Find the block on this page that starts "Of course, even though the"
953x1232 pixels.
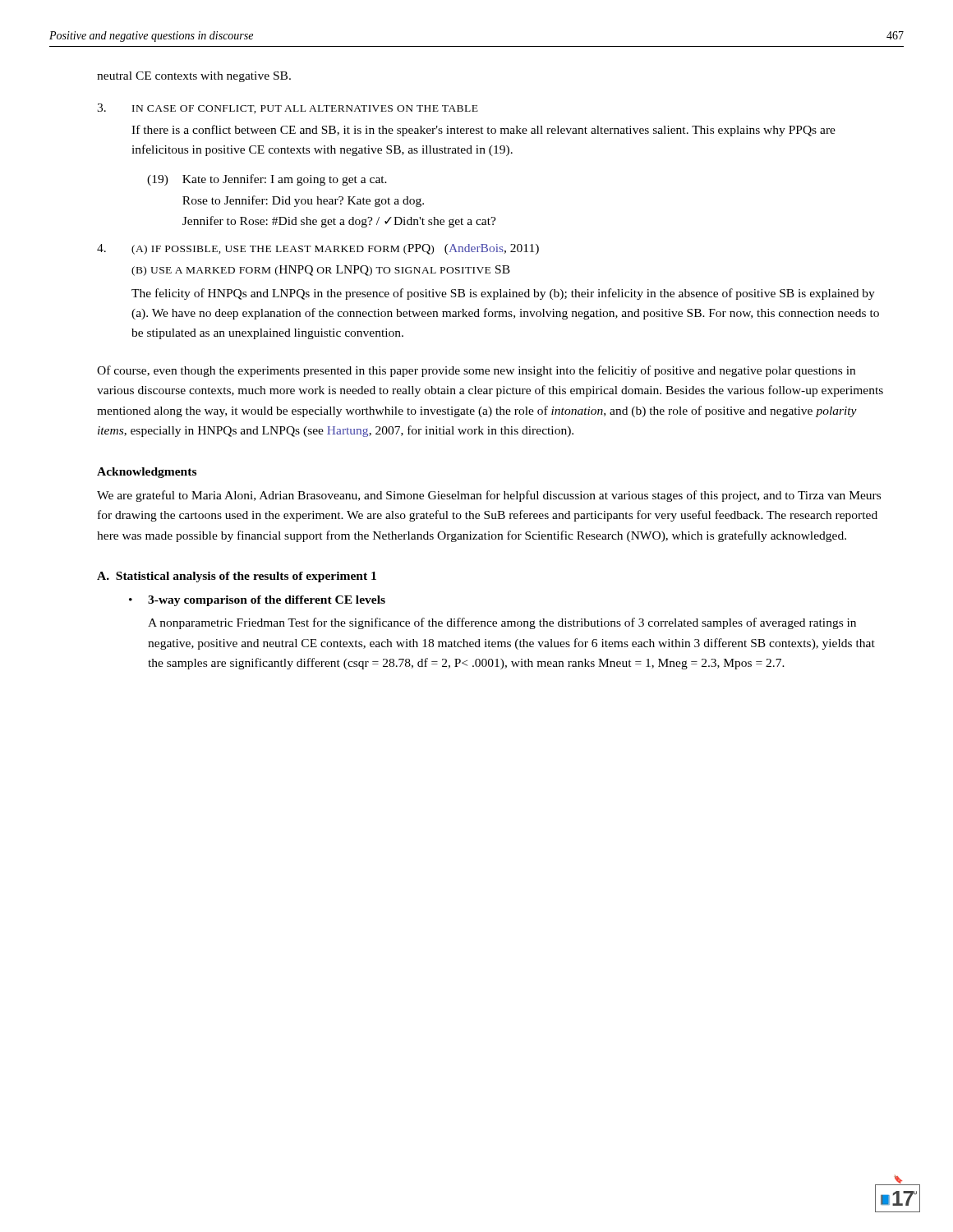(490, 400)
